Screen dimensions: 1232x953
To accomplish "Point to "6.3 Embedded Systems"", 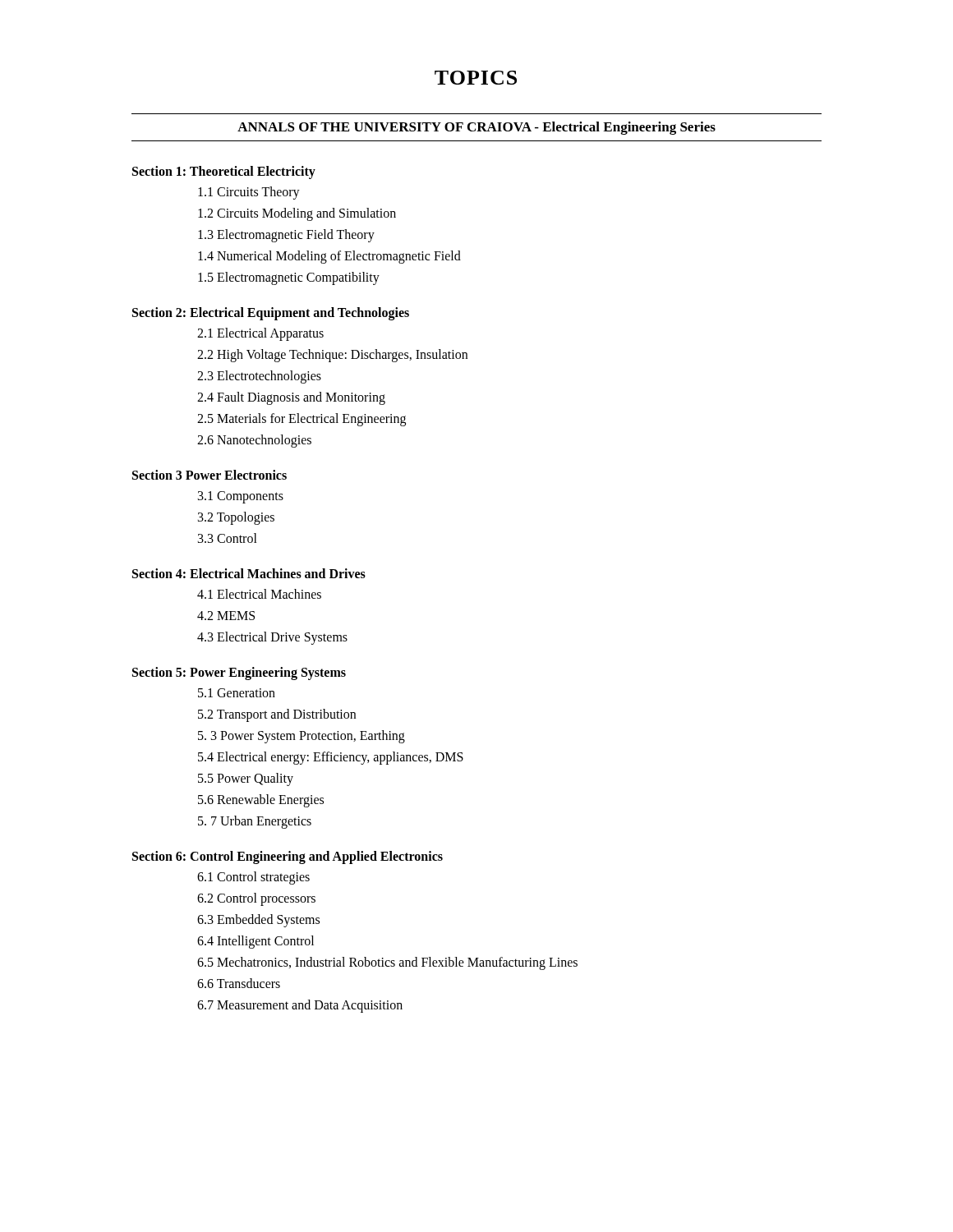I will click(x=259, y=920).
